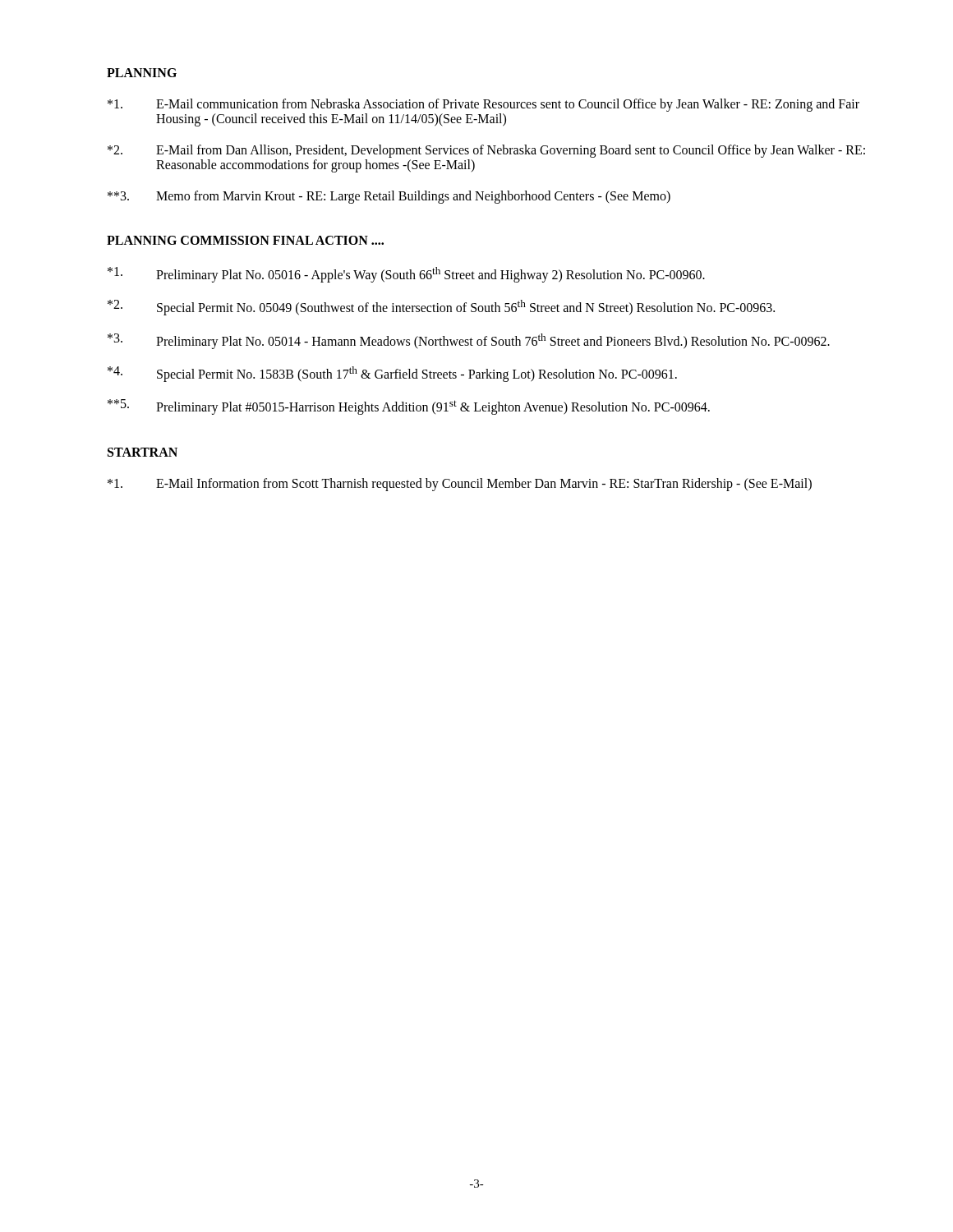Where is the passage that starts "*2. E-Mail from Dan Allison, President,"?
The image size is (953, 1232).
tap(489, 158)
